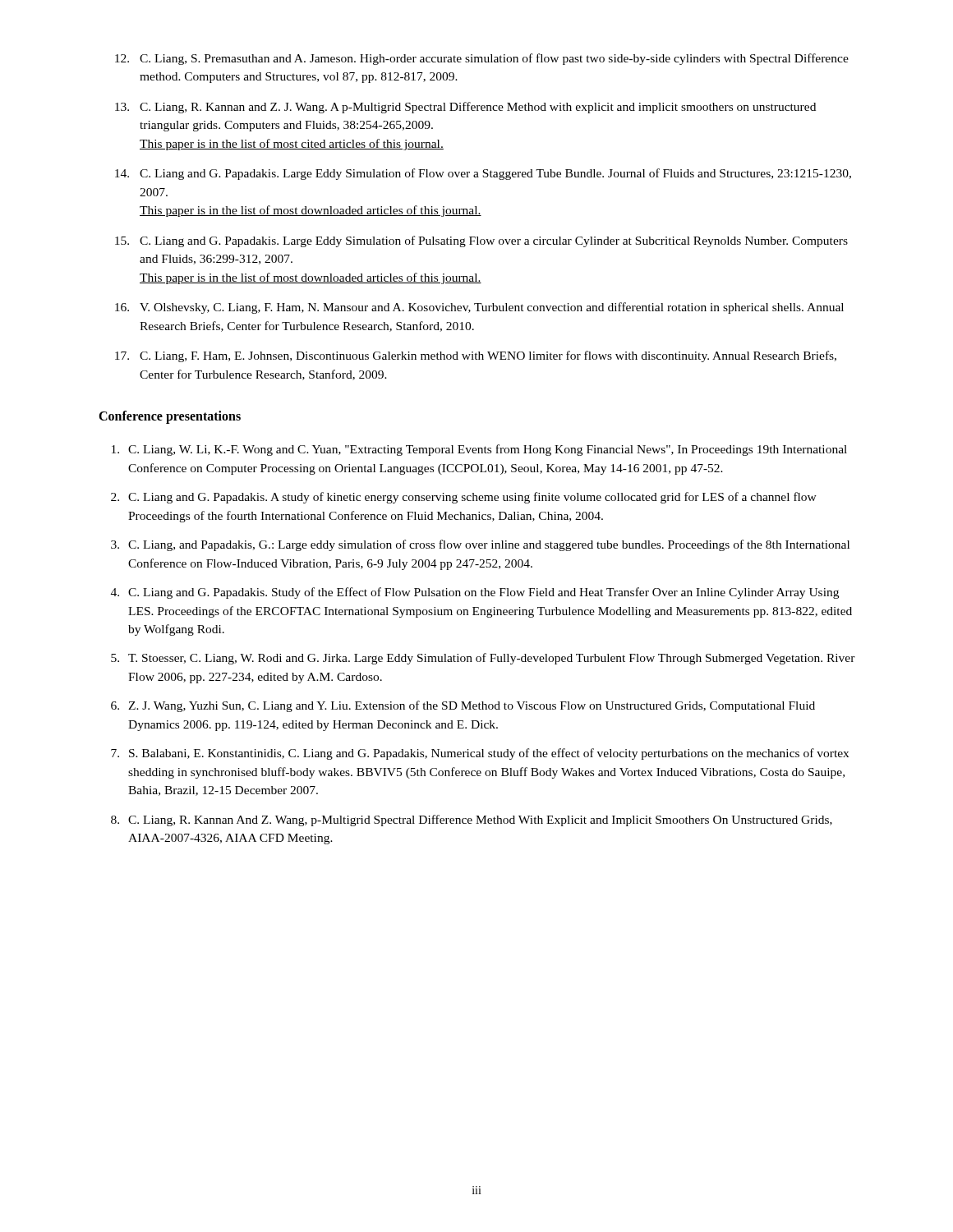953x1232 pixels.
Task: Click the passage that begins "5. T. Stoesser, C. Liang, W."
Action: [x=476, y=668]
